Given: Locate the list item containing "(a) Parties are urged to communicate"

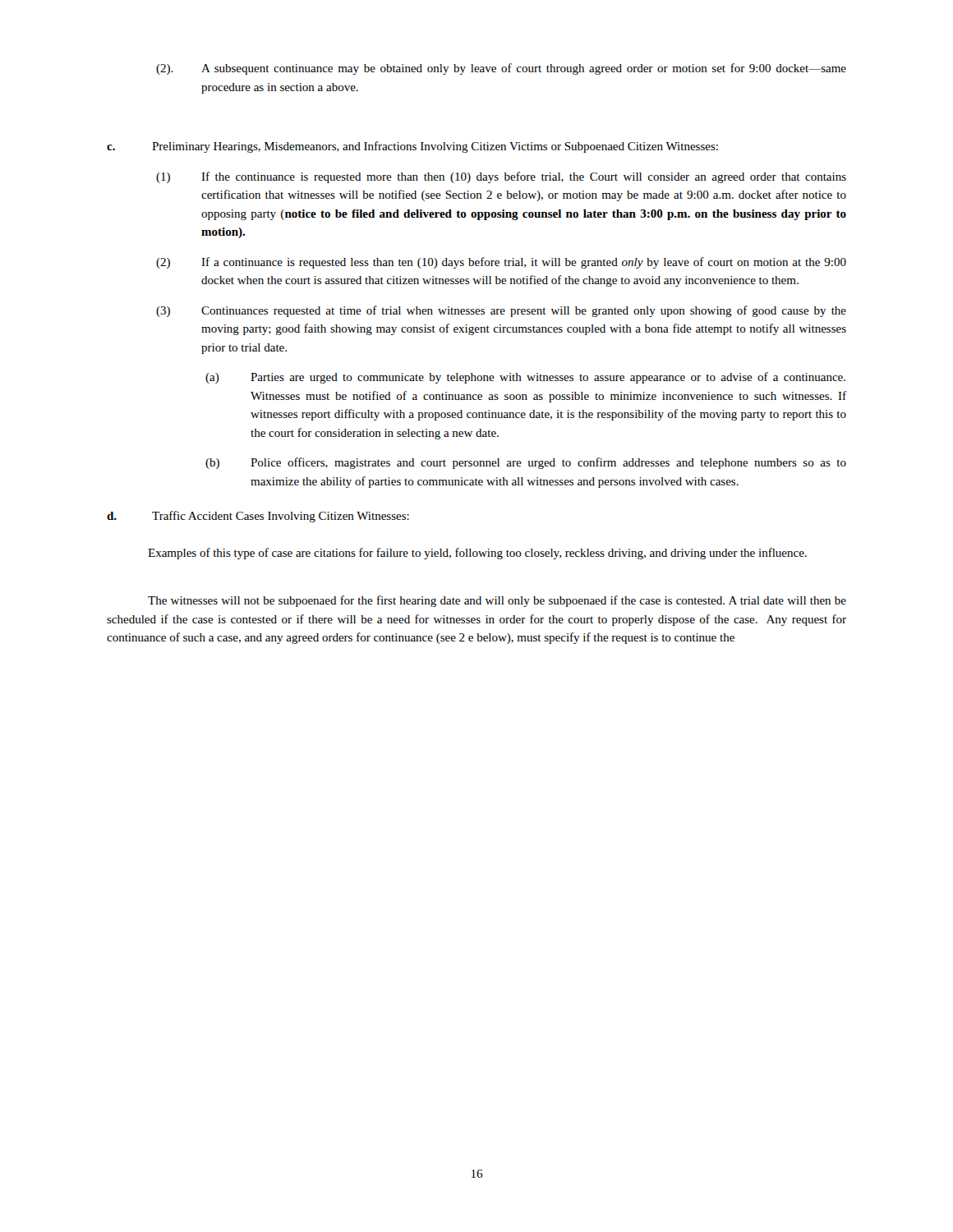Looking at the screenshot, I should pyautogui.click(x=526, y=405).
